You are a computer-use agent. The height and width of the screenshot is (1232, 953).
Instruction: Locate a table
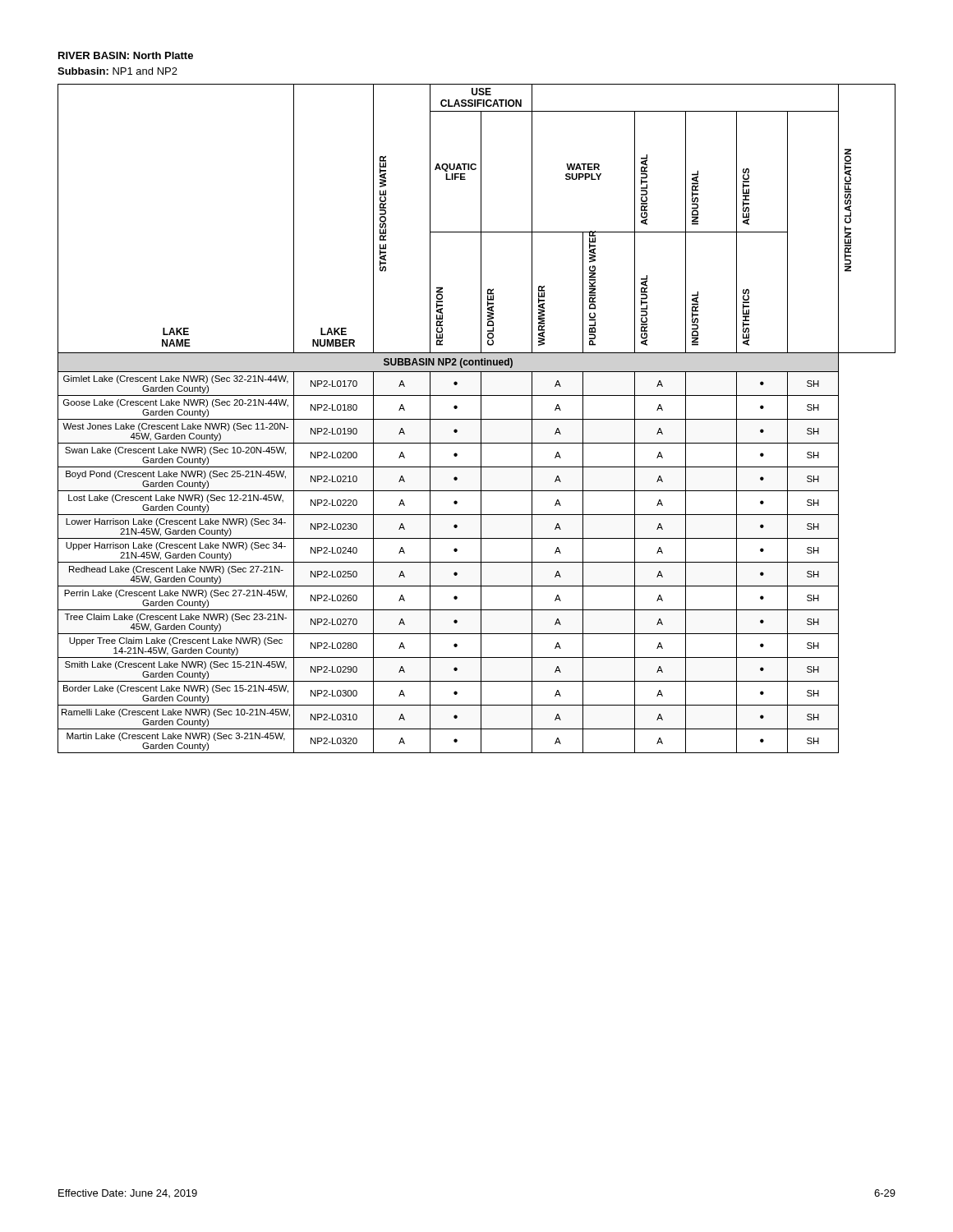(476, 418)
